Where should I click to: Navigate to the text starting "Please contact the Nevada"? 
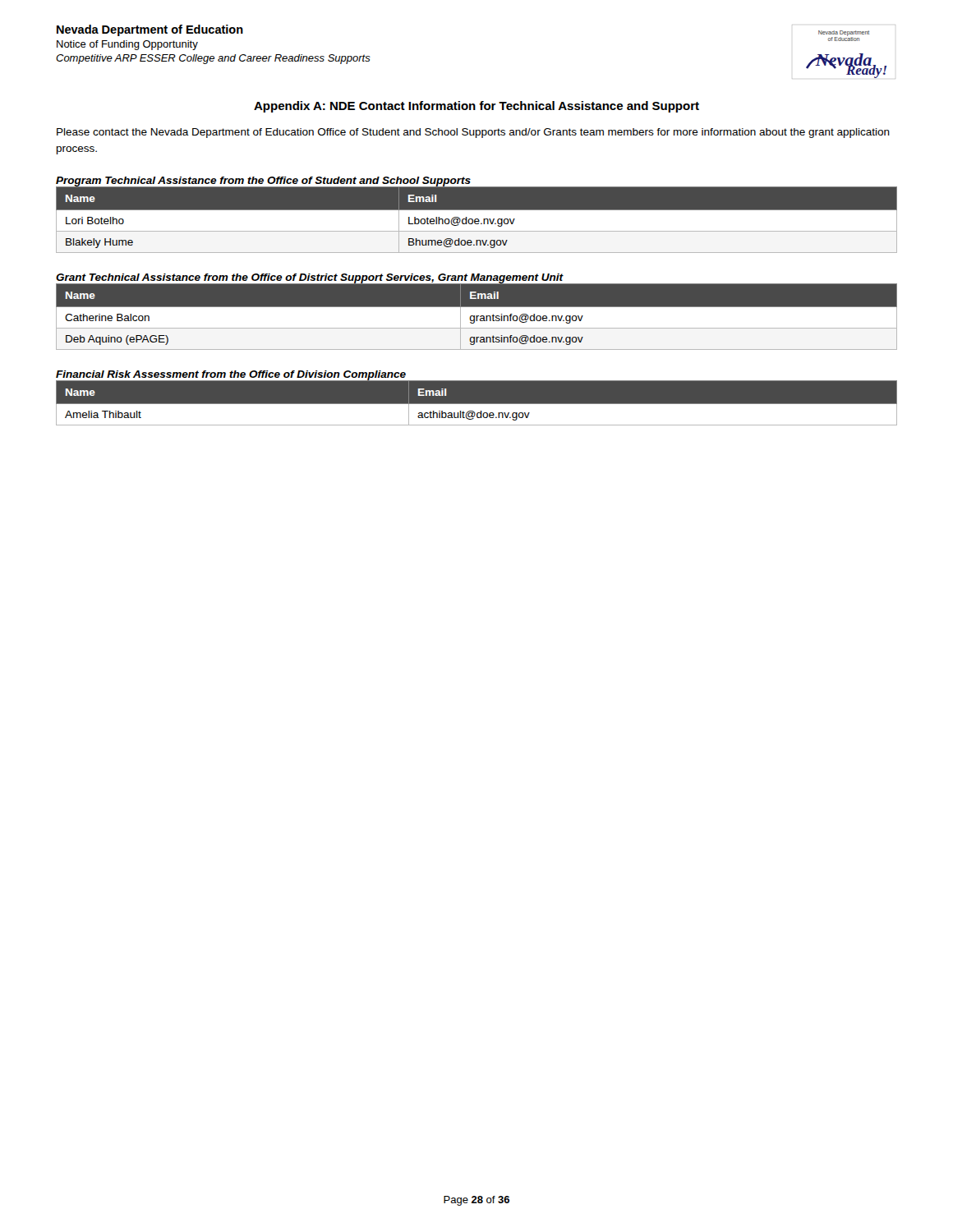pos(473,140)
